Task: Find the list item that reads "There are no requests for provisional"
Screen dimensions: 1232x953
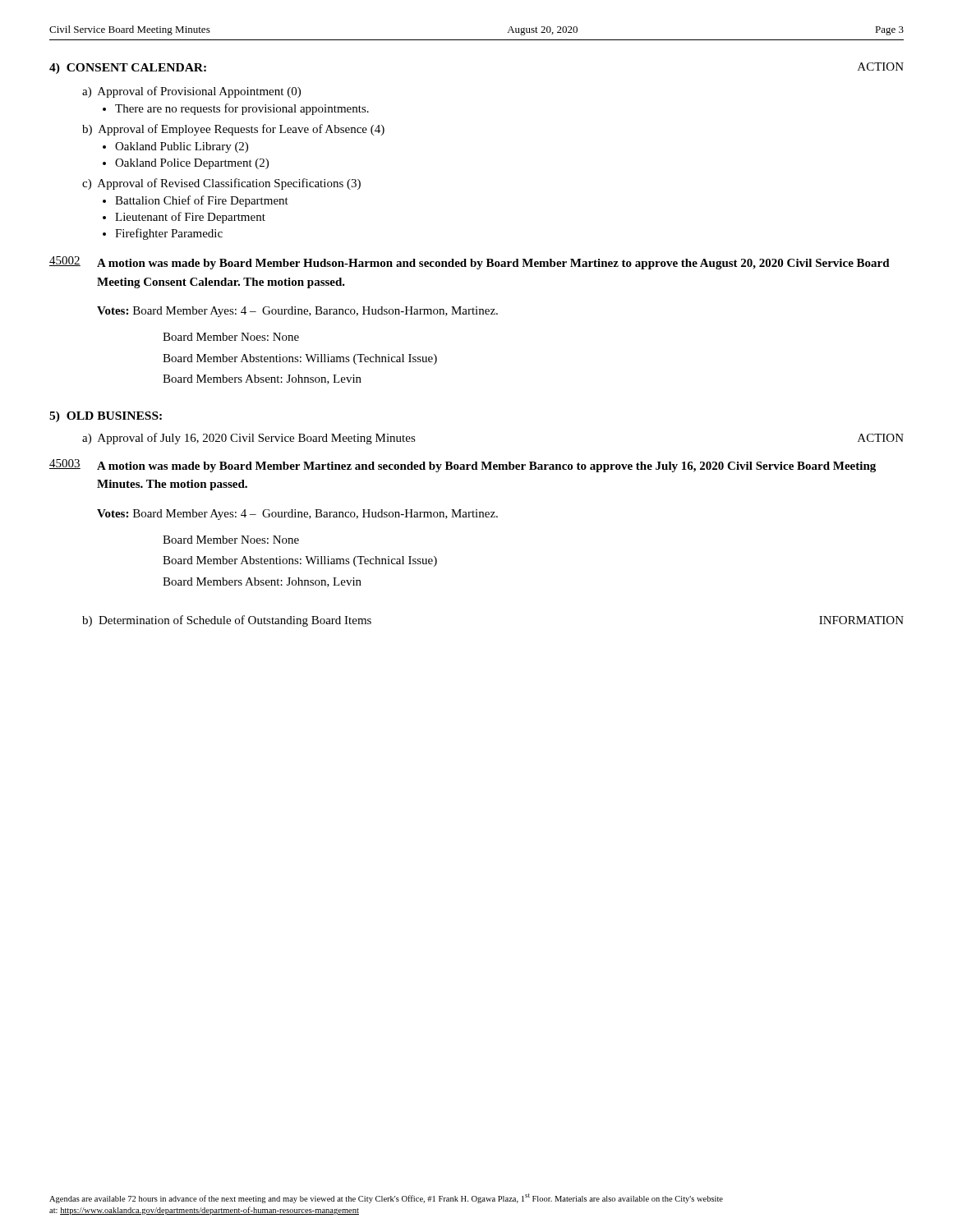Action: tap(242, 108)
